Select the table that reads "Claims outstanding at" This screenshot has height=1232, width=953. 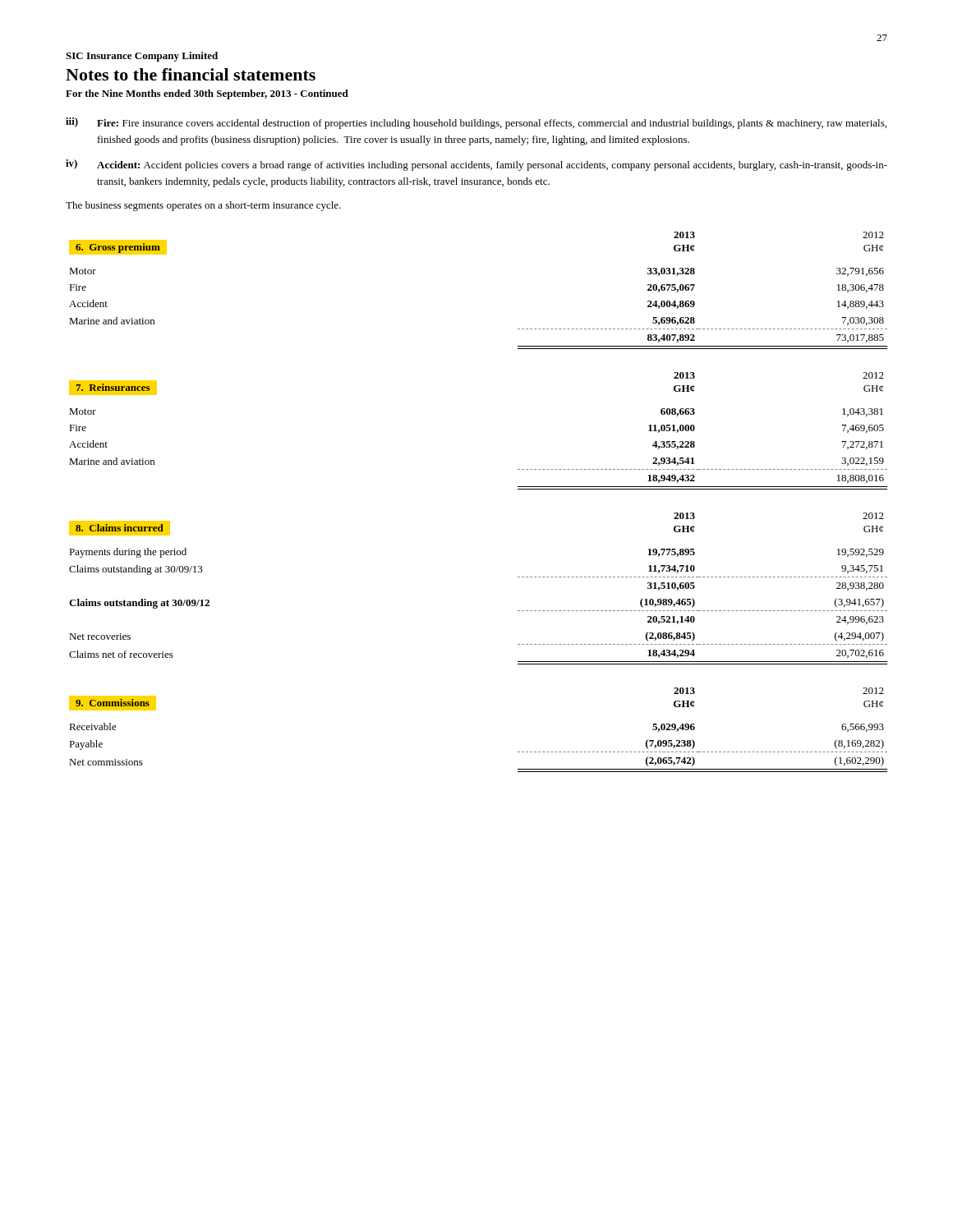pos(476,586)
